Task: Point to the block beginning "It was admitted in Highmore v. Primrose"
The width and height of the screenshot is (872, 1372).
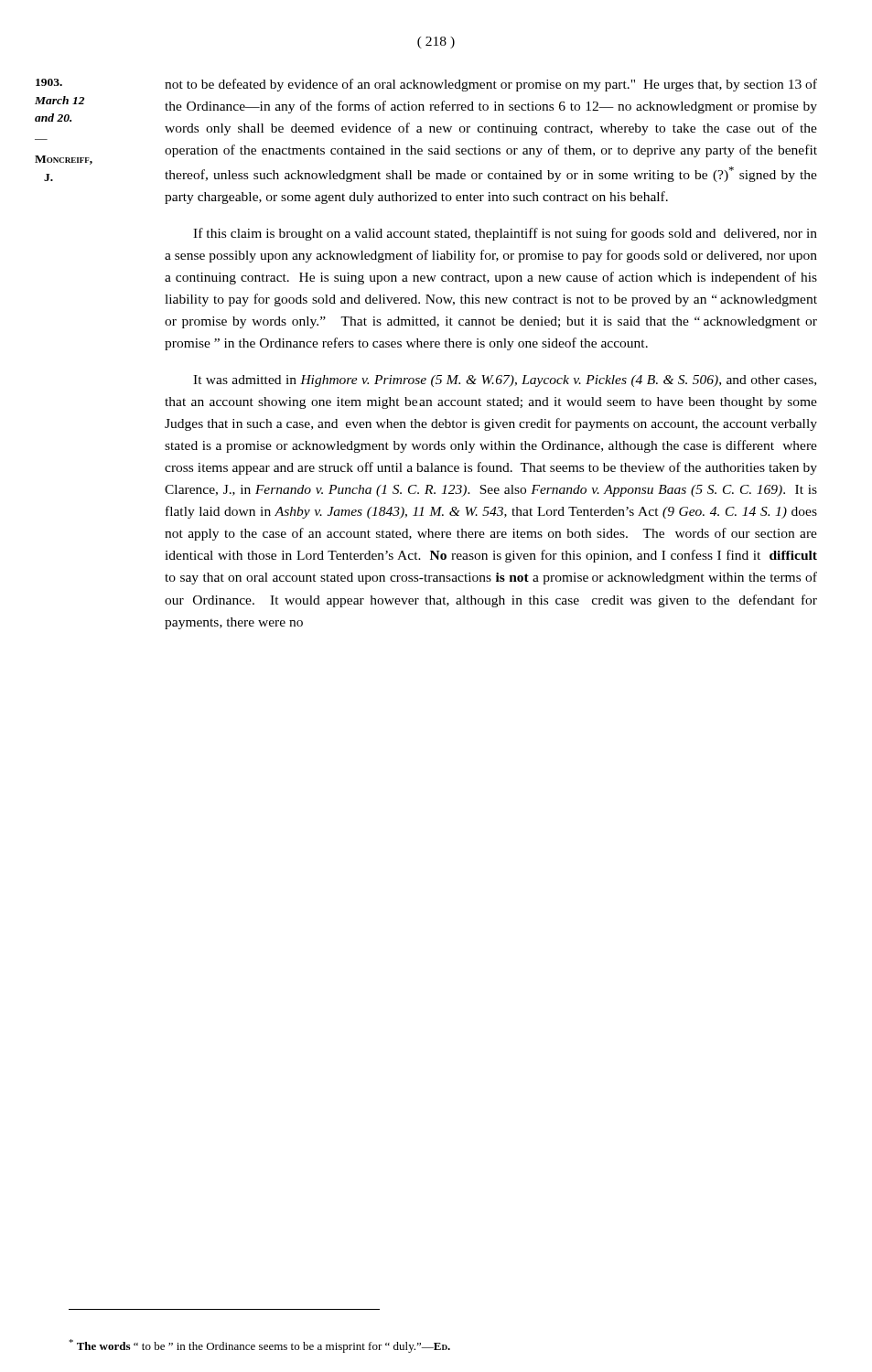Action: click(x=491, y=500)
